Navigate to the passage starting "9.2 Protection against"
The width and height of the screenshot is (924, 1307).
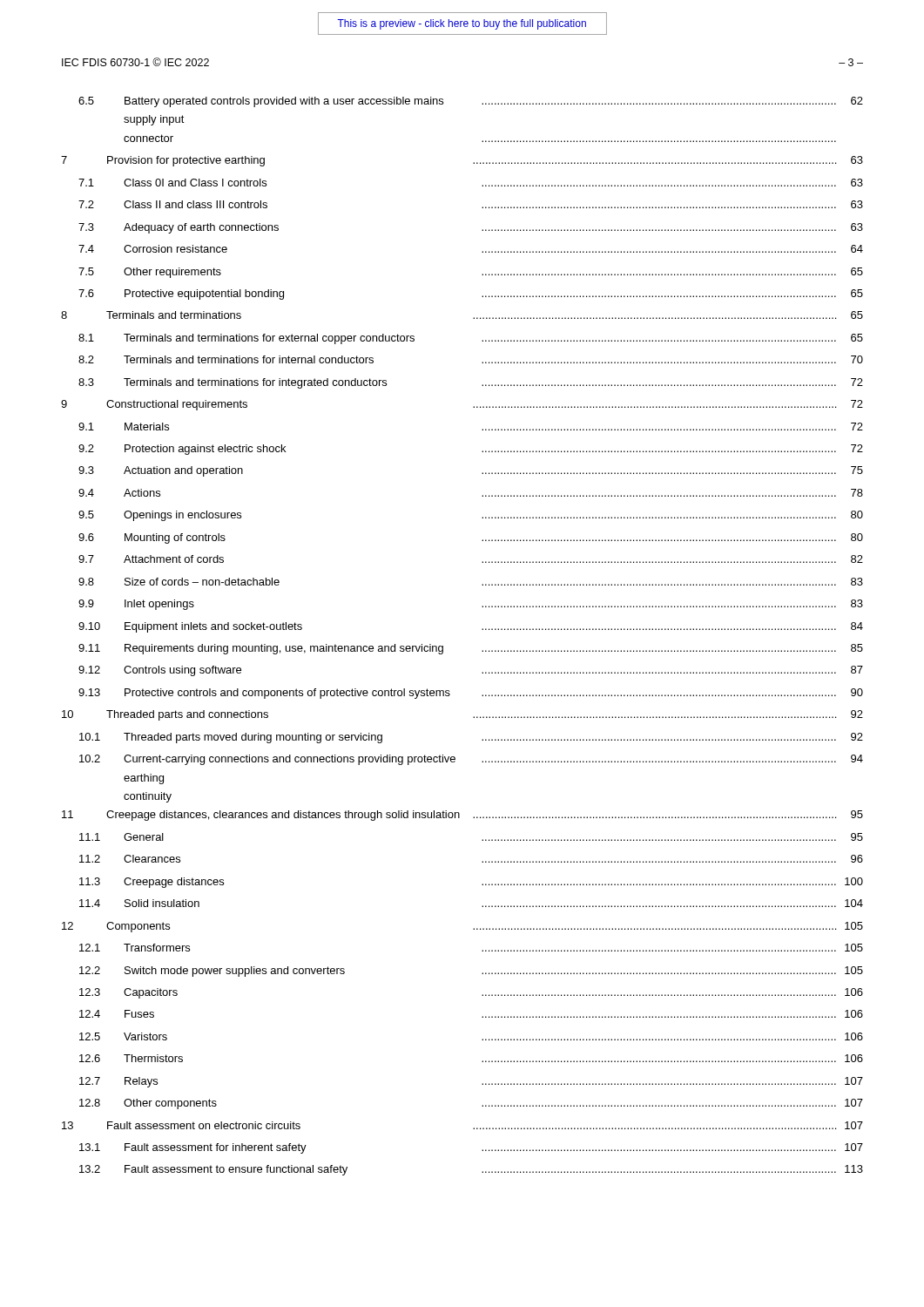tap(201, 449)
